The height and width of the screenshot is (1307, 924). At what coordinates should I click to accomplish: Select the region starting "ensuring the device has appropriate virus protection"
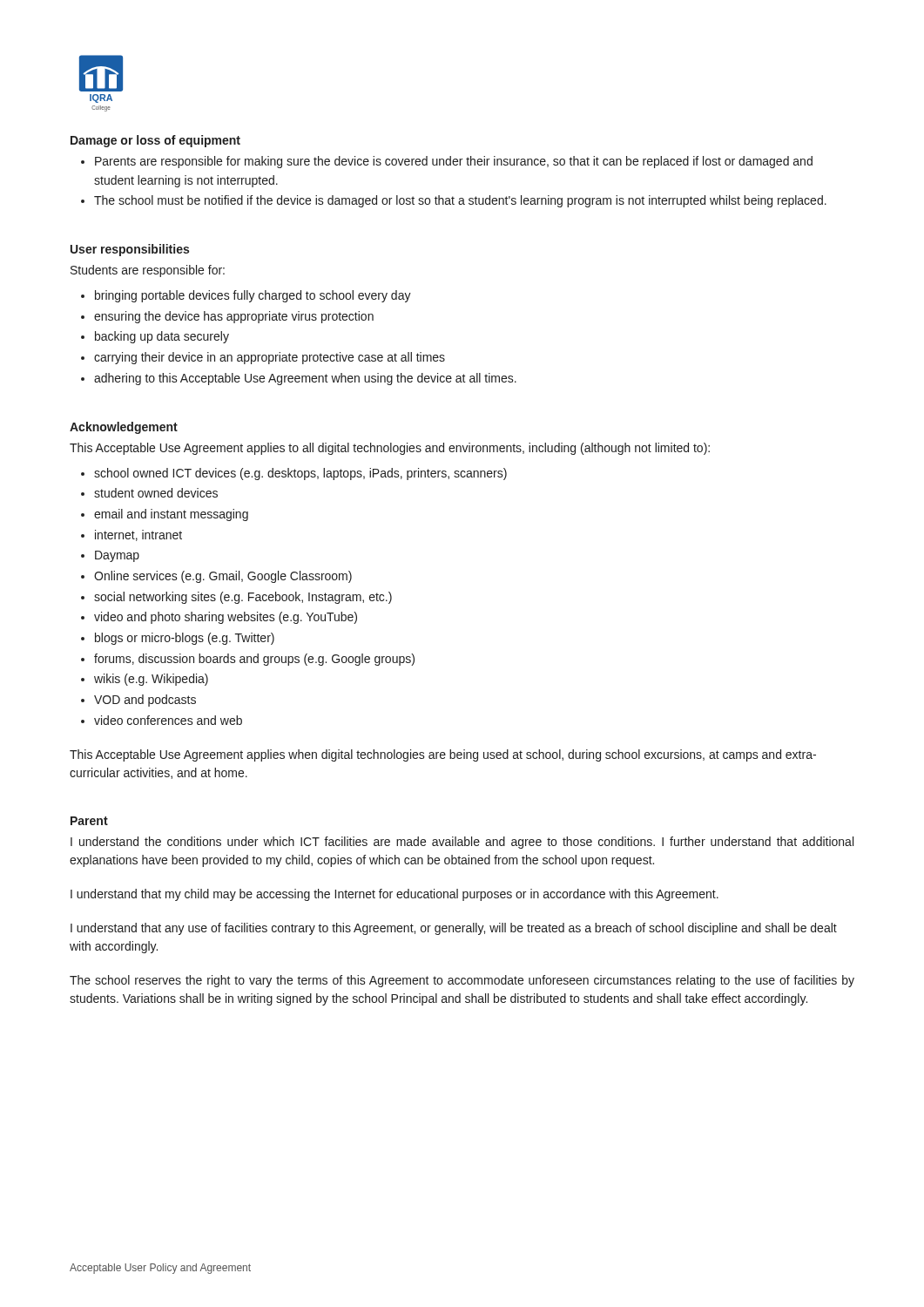(234, 316)
